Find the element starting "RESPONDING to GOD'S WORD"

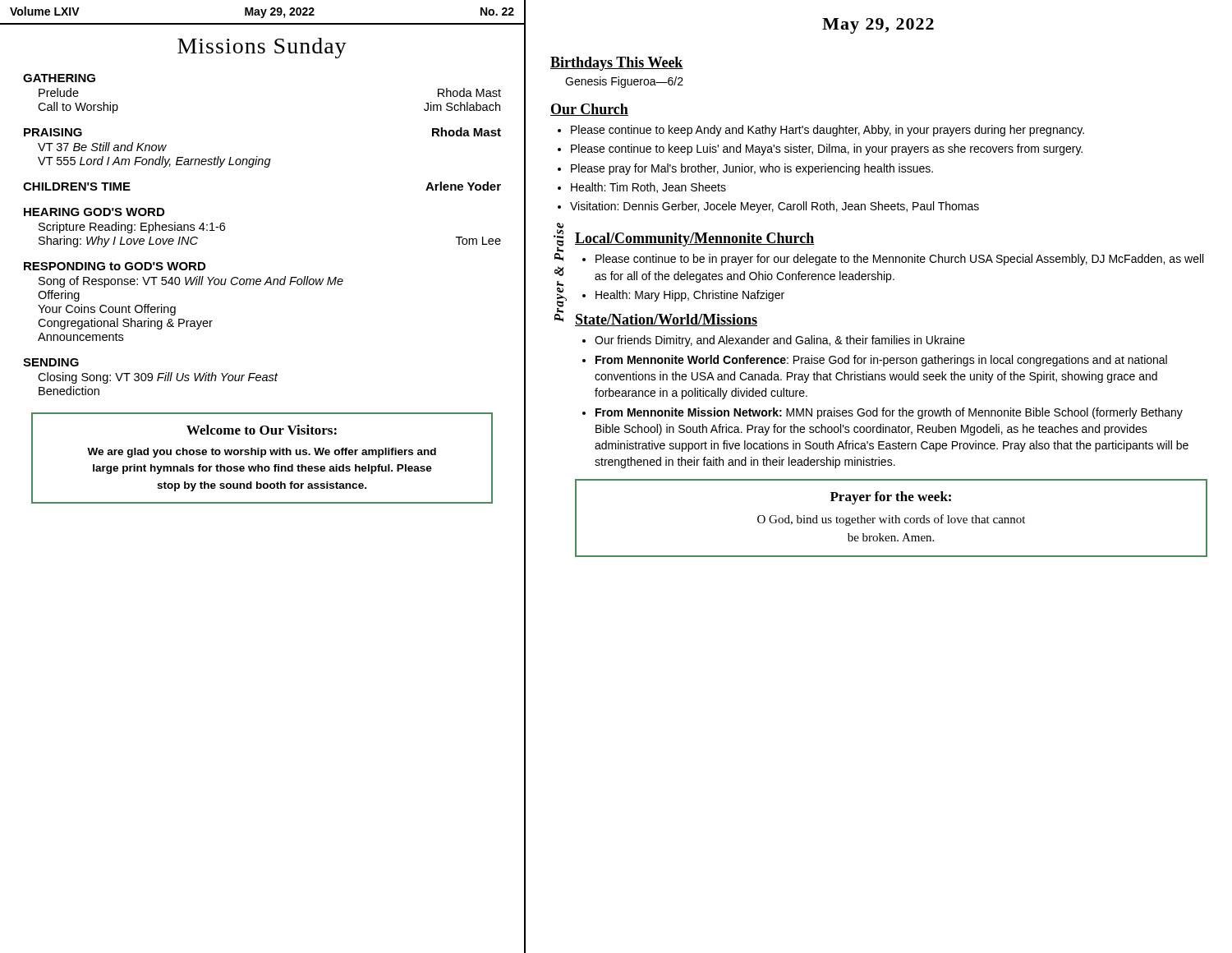click(x=115, y=266)
